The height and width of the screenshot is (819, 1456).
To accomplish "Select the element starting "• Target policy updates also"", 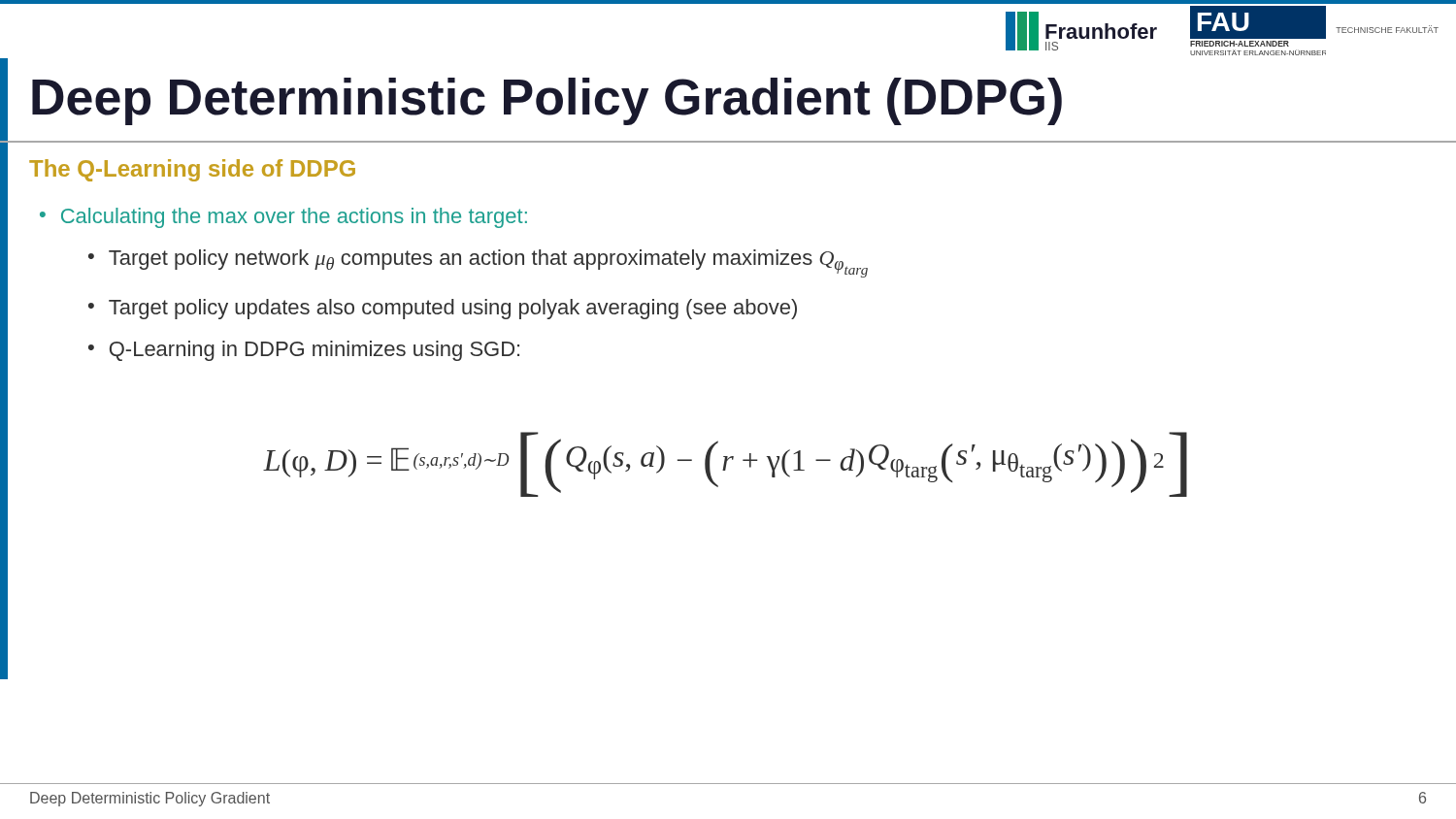I will click(443, 307).
